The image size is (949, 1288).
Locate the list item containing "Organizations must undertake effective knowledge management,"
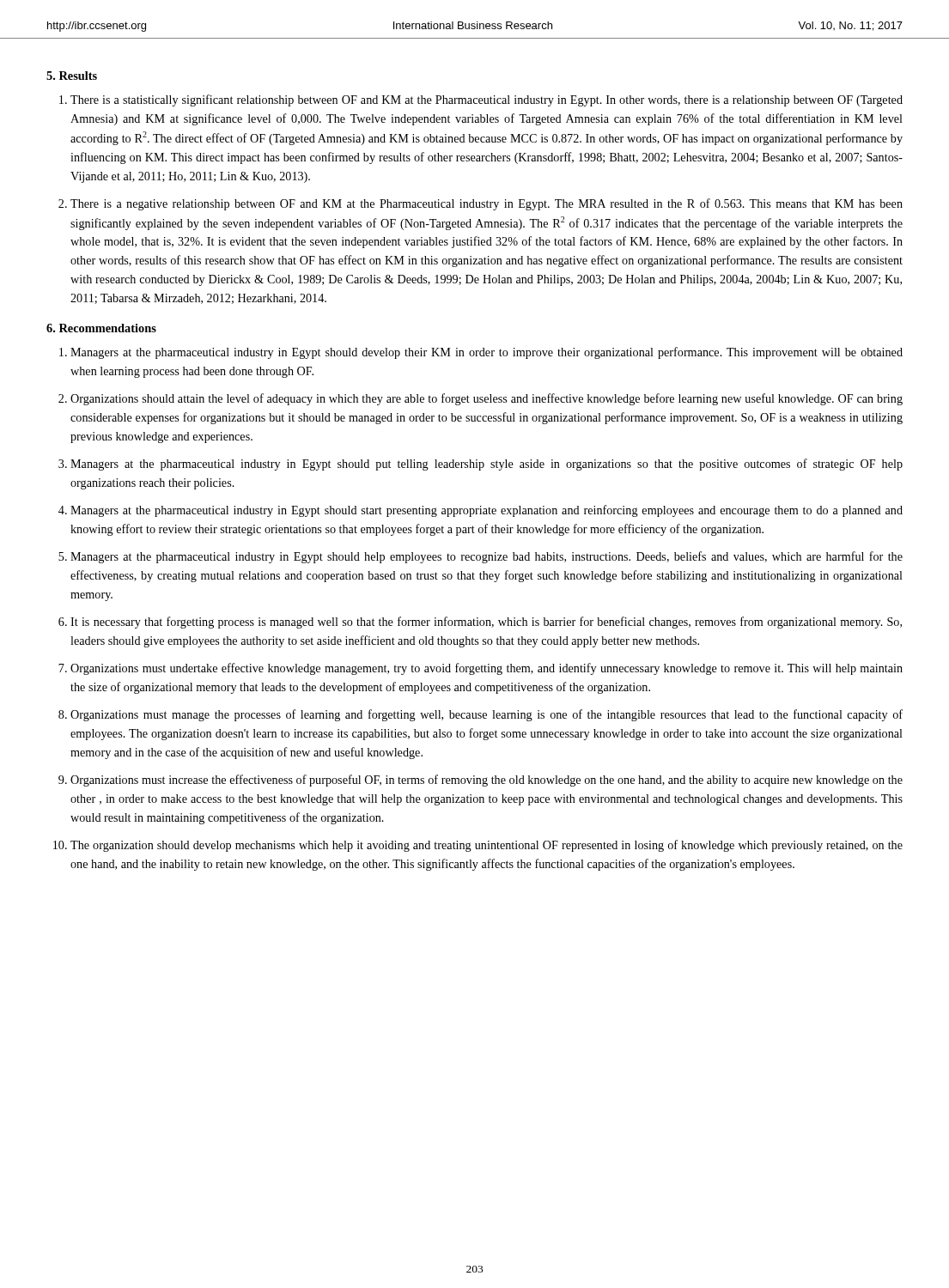coord(487,678)
